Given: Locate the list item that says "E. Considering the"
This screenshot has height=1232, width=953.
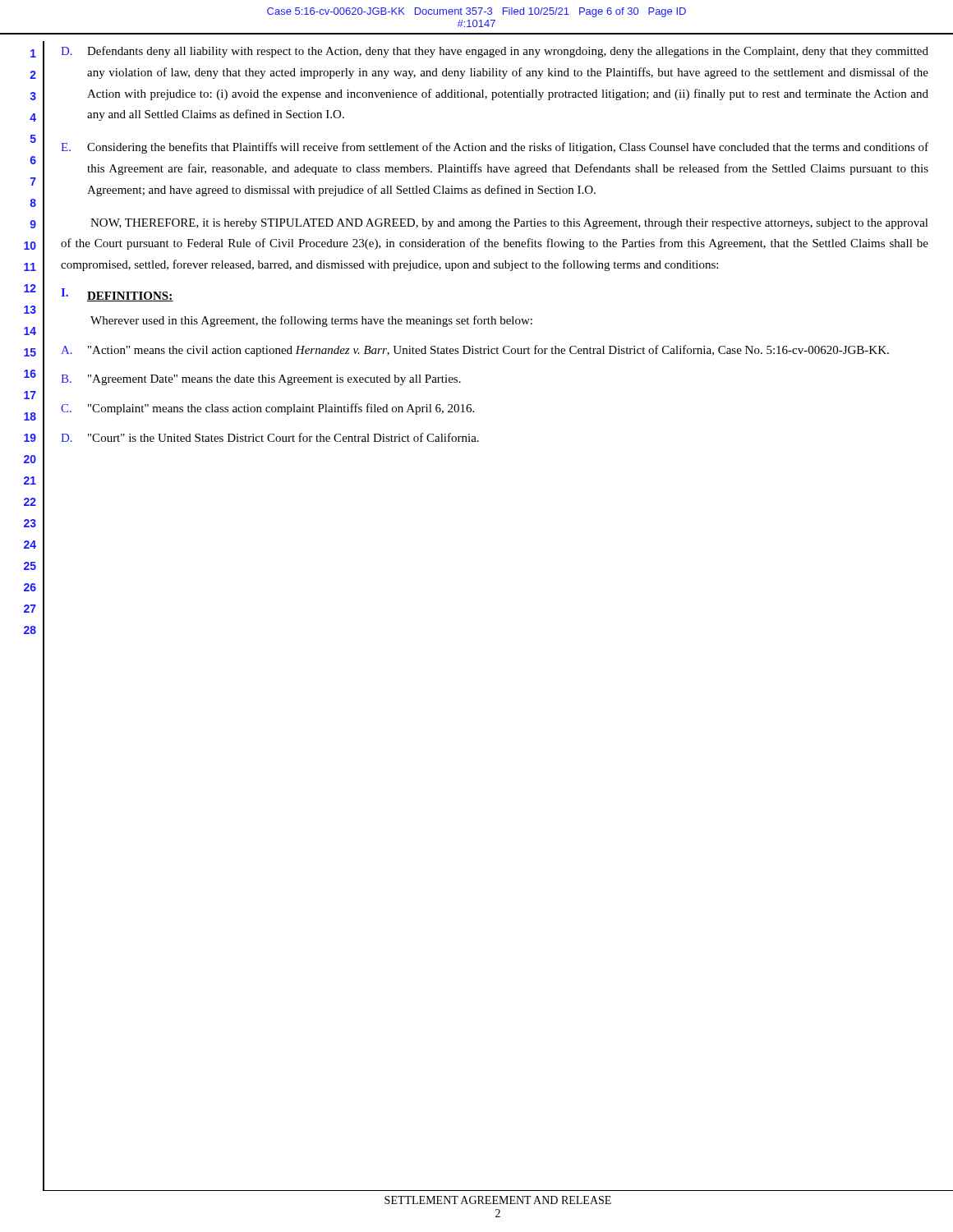Looking at the screenshot, I should 495,169.
